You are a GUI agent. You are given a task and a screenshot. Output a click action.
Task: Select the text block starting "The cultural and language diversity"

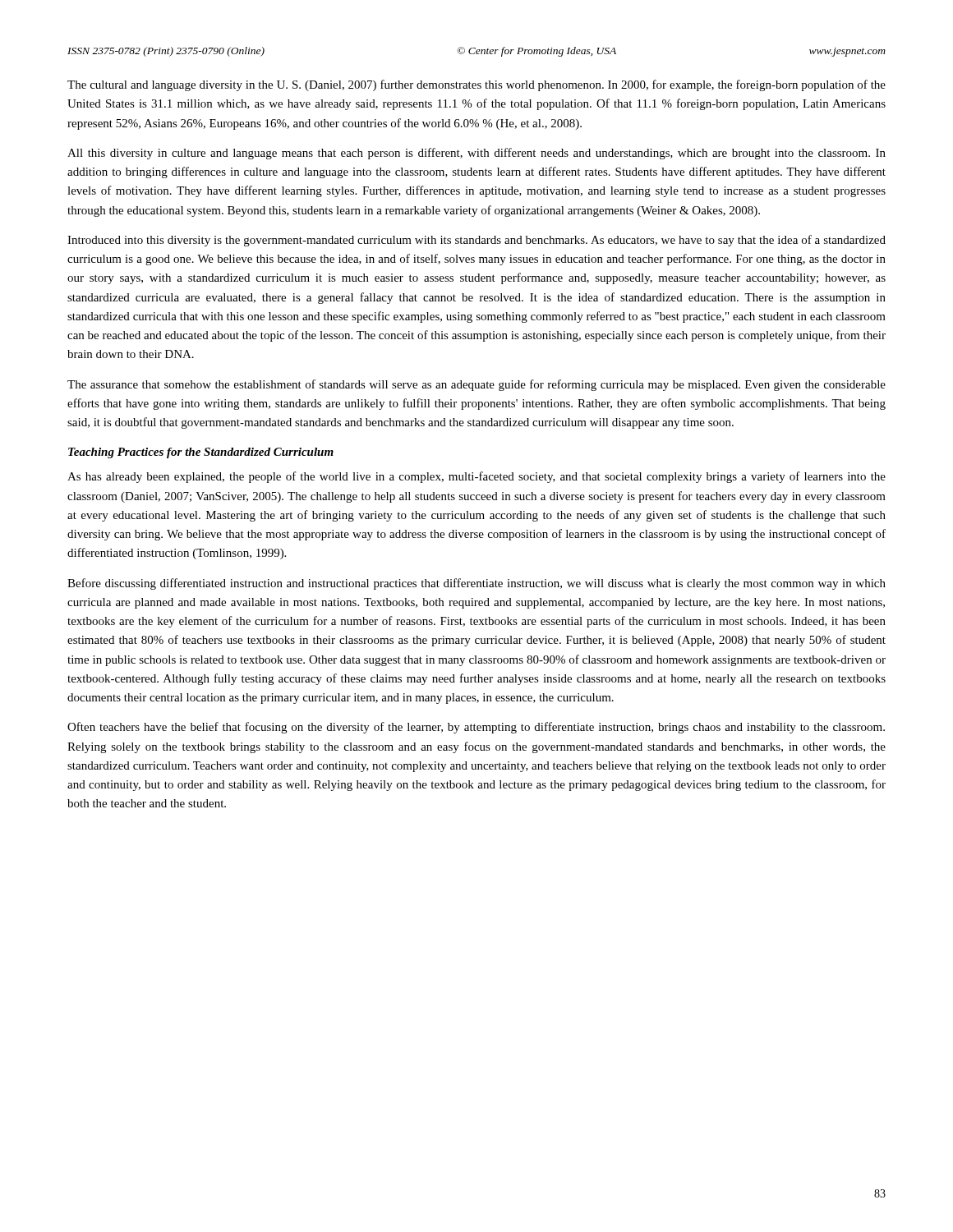coord(476,104)
